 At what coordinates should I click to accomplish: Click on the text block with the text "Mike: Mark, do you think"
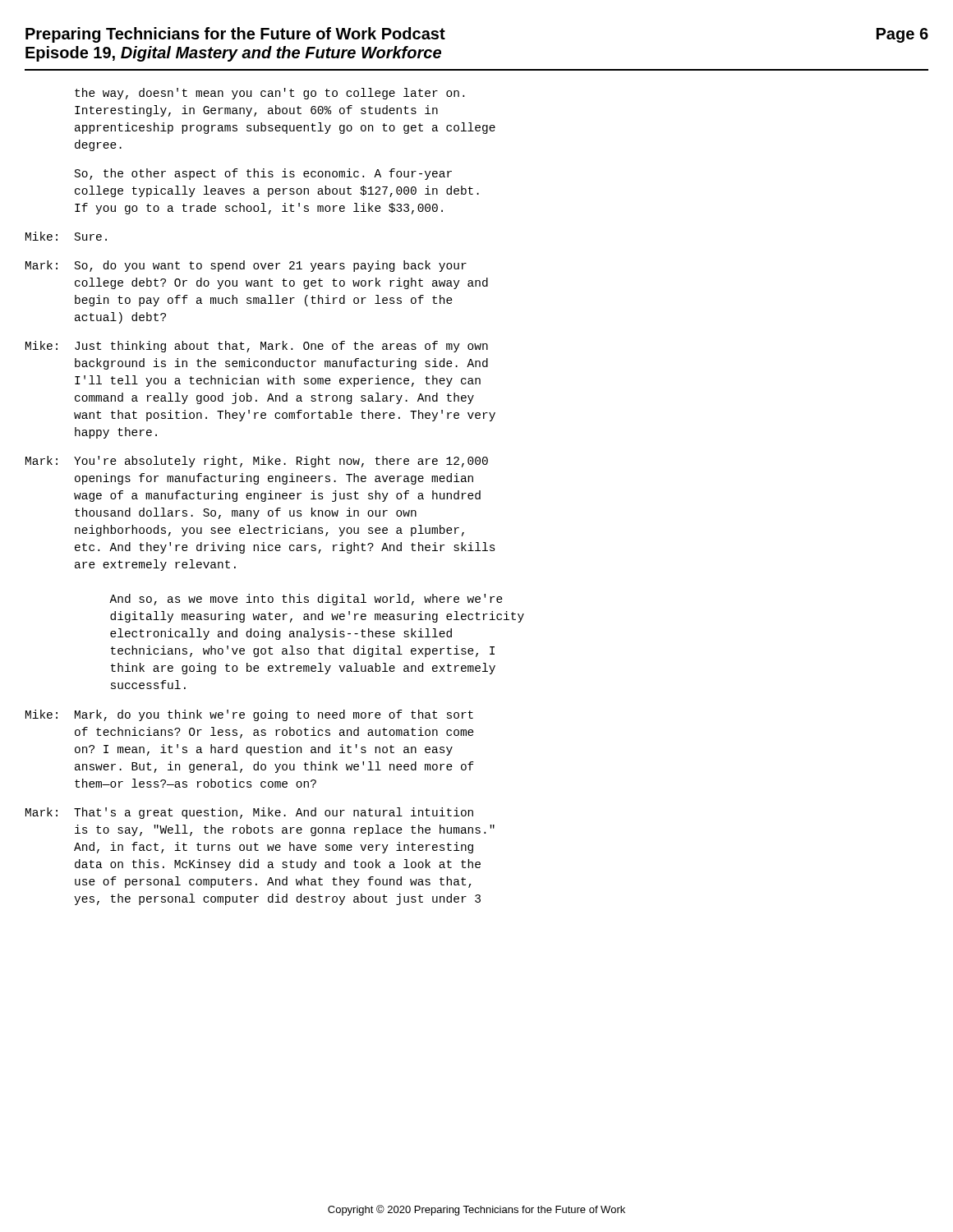249,750
